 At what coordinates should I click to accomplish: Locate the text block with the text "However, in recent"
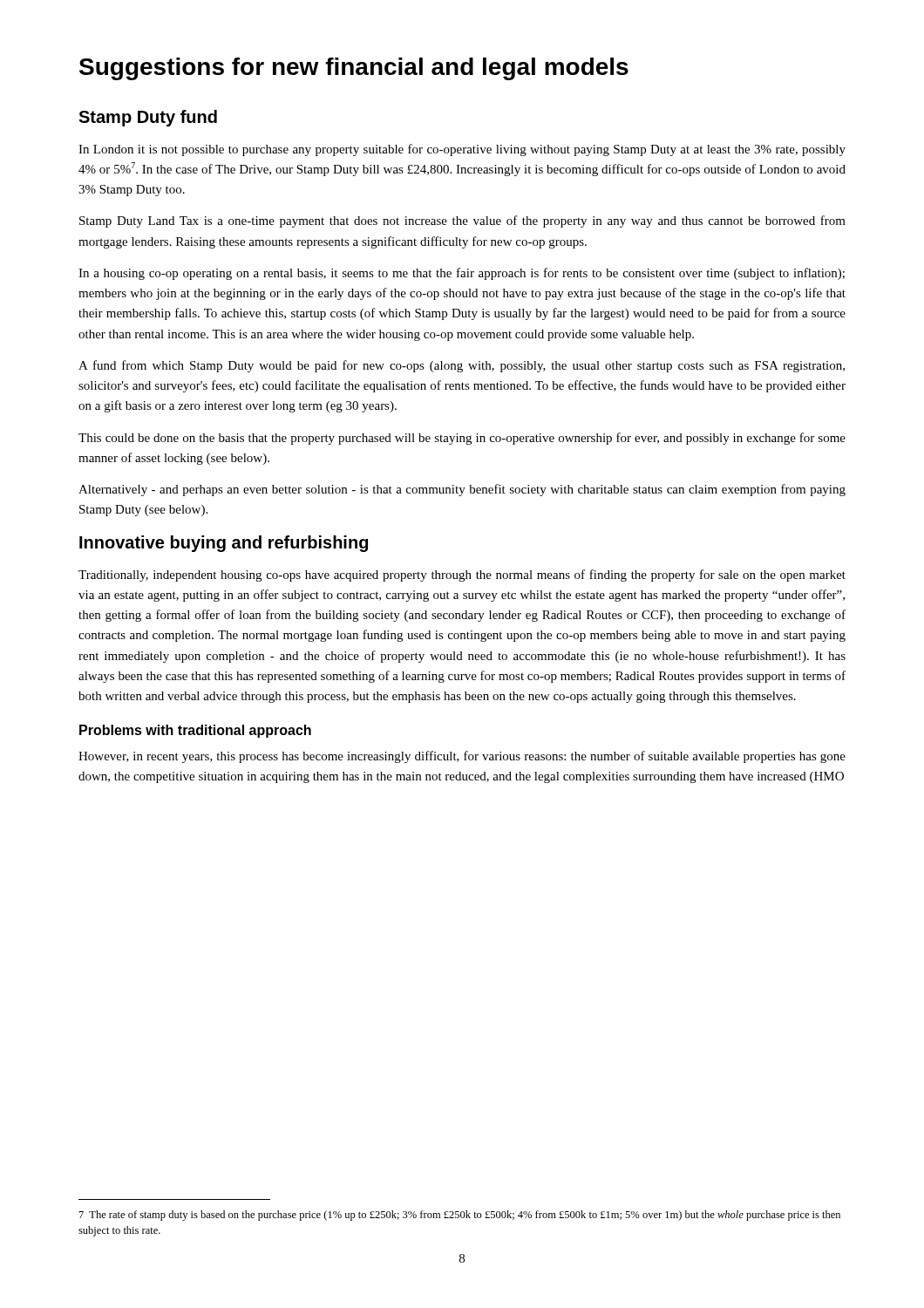[x=462, y=766]
